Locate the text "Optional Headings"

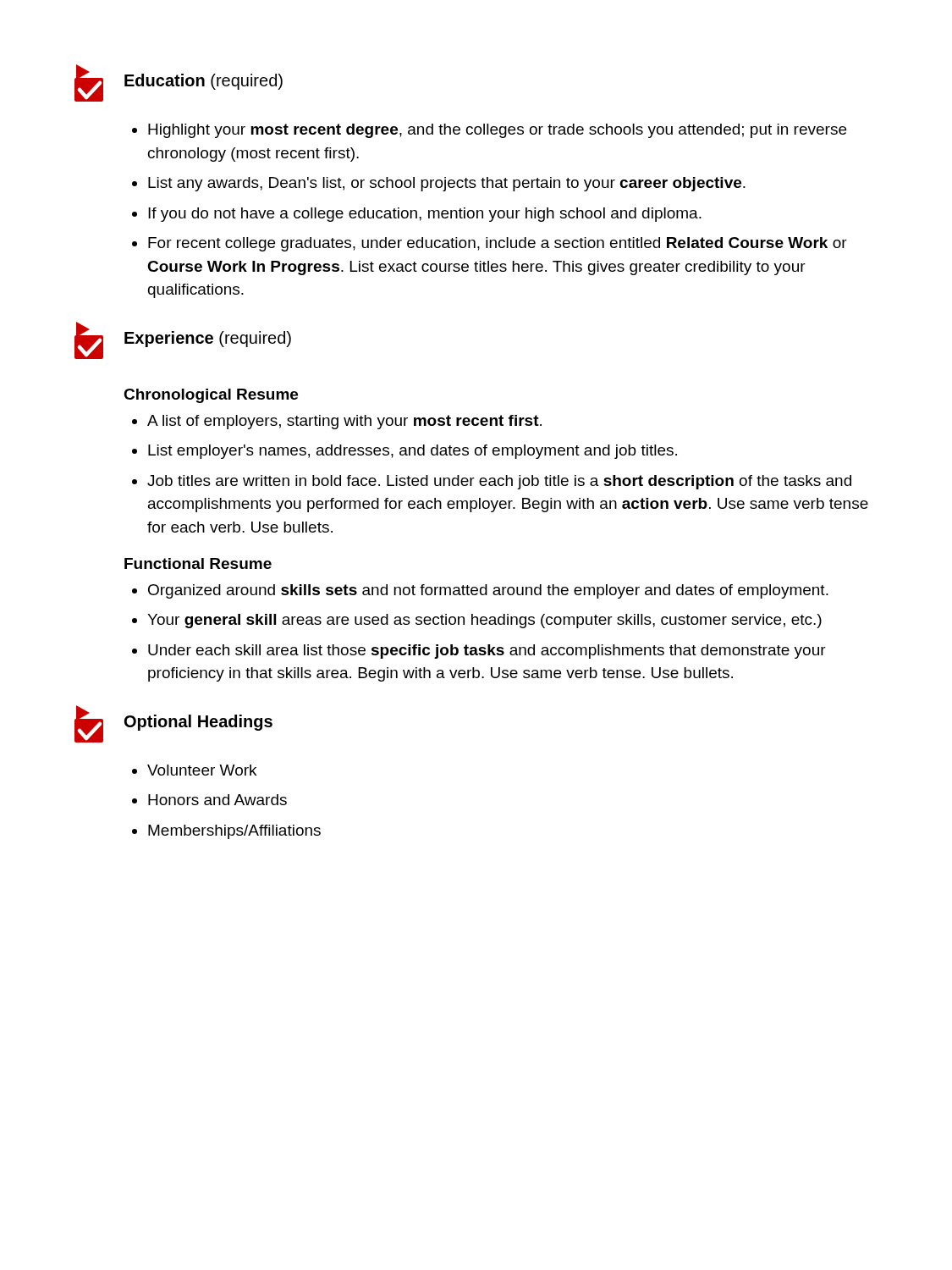coord(170,725)
